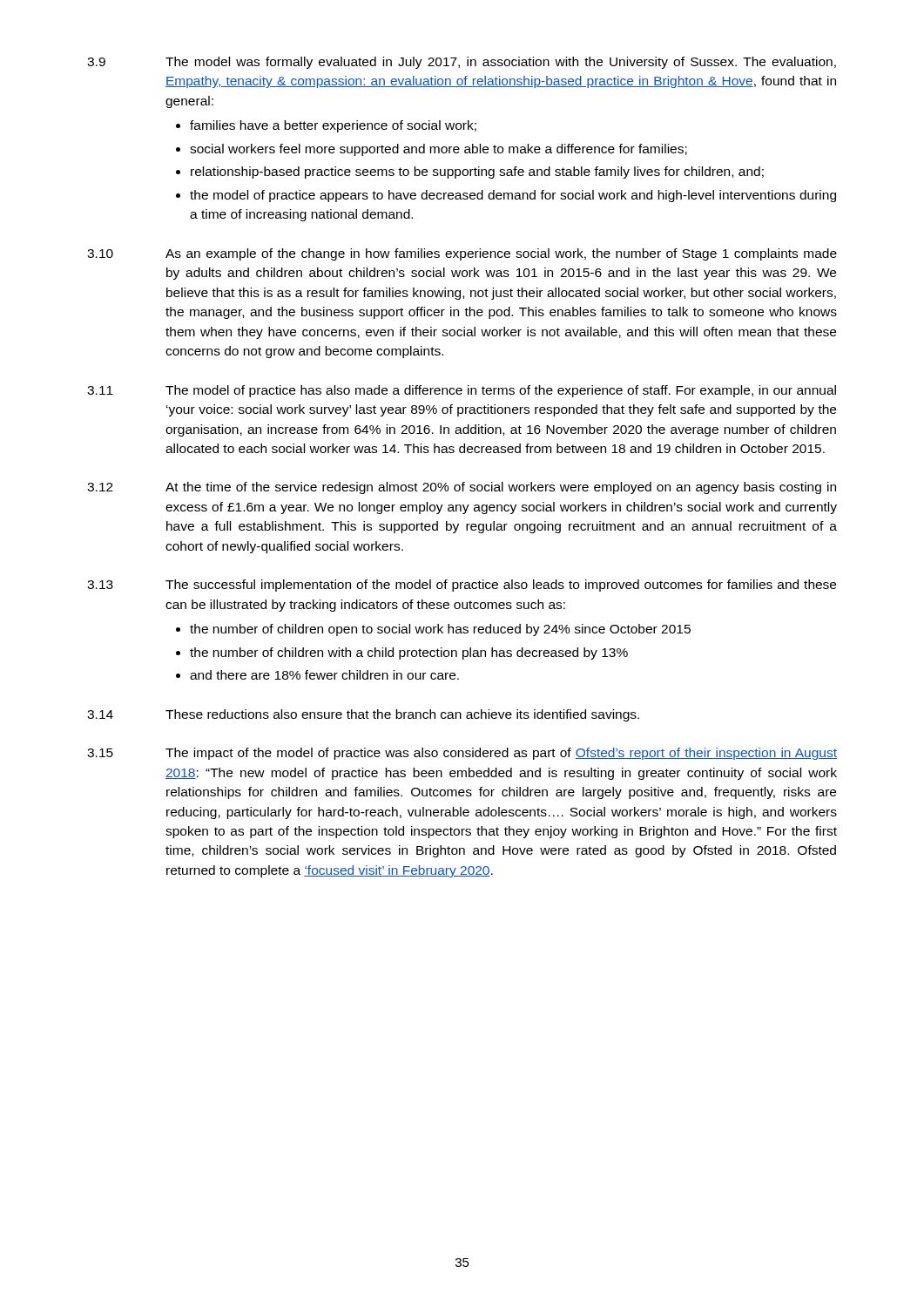Navigate to the region starting "10 As an example of the"
This screenshot has width=924, height=1307.
click(462, 303)
